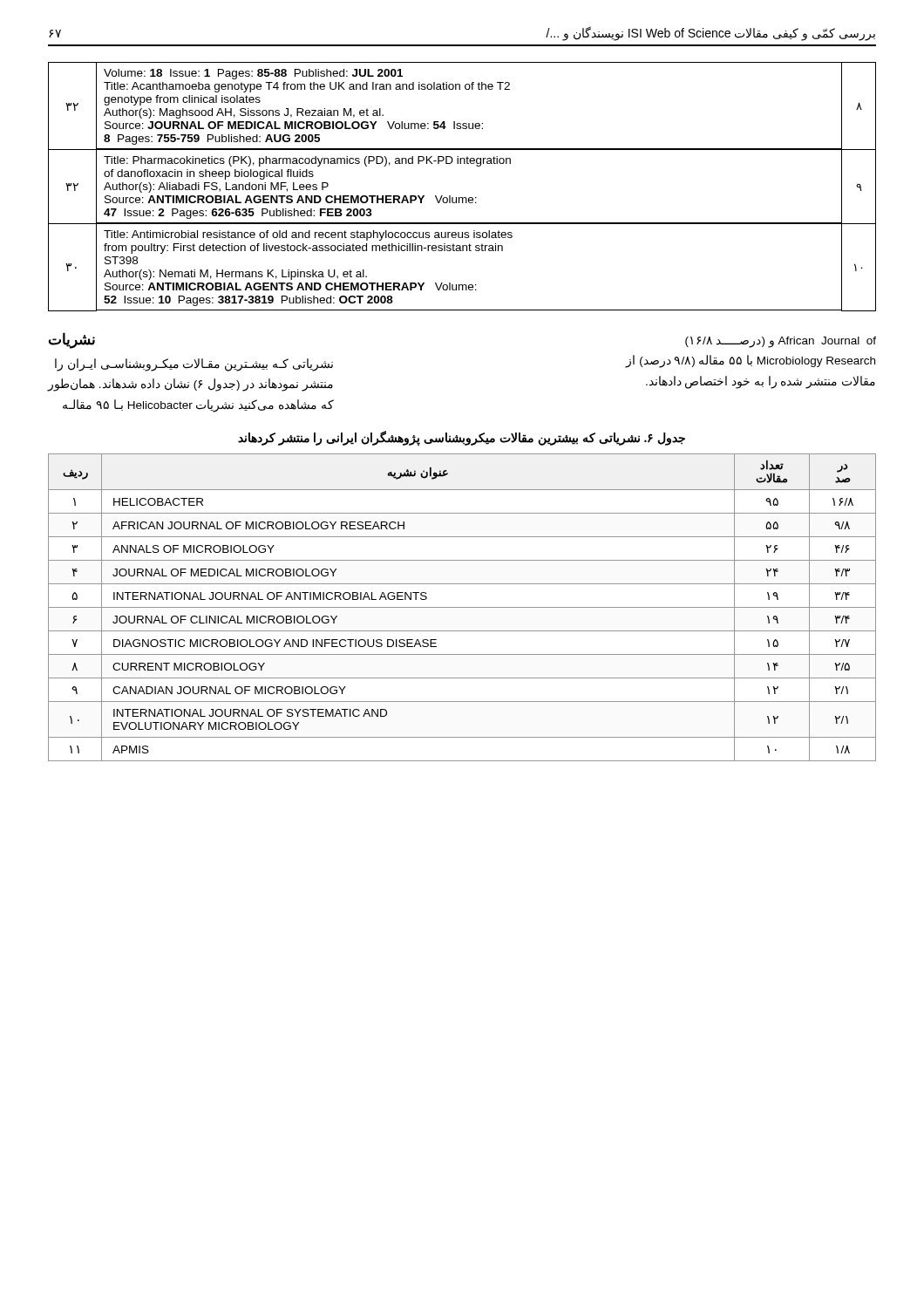This screenshot has width=924, height=1308.
Task: Locate the table with the text "Title: Antimicrobial resistance of"
Action: [x=462, y=186]
